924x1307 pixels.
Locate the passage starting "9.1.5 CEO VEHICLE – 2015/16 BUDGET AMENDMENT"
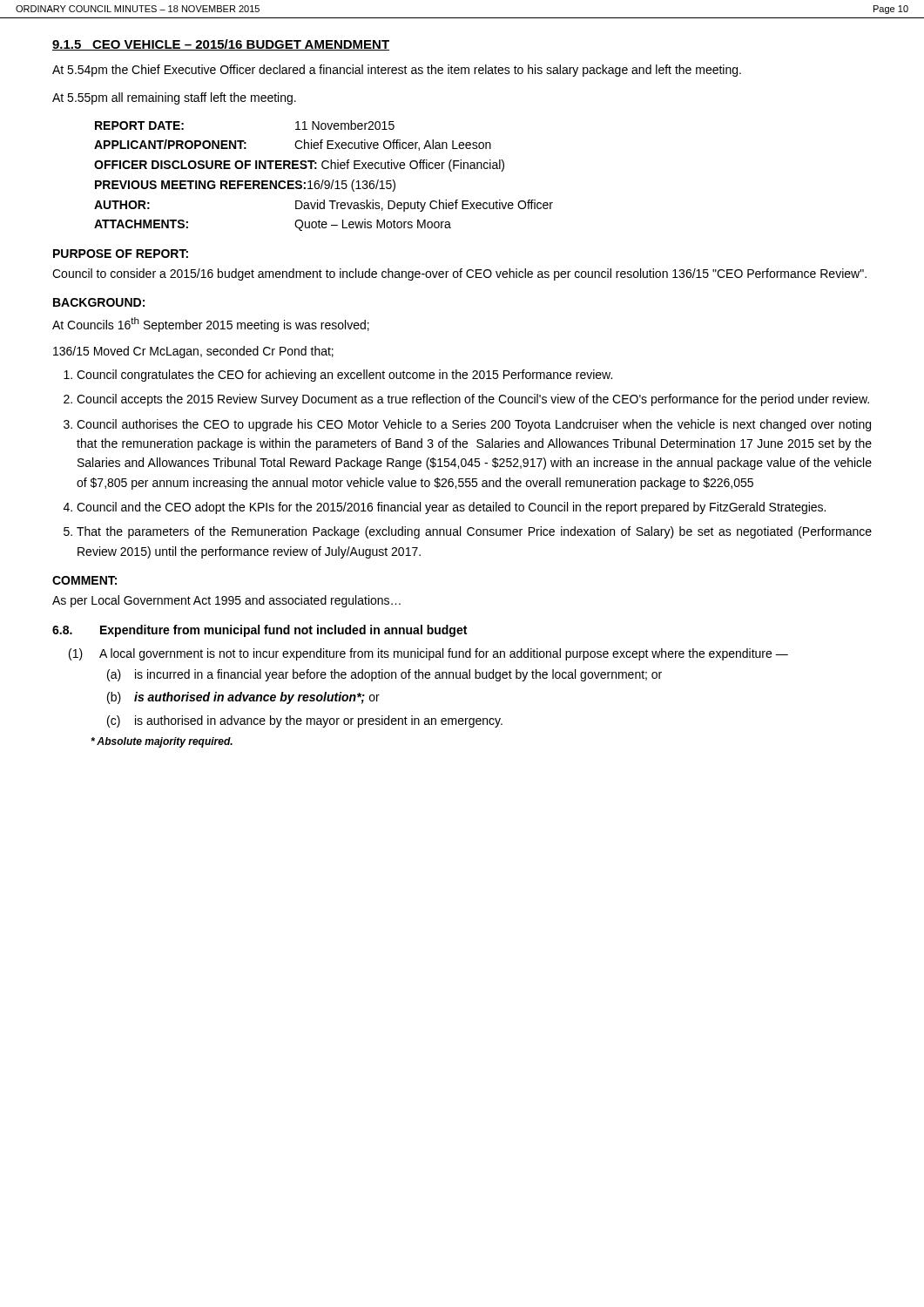(221, 44)
